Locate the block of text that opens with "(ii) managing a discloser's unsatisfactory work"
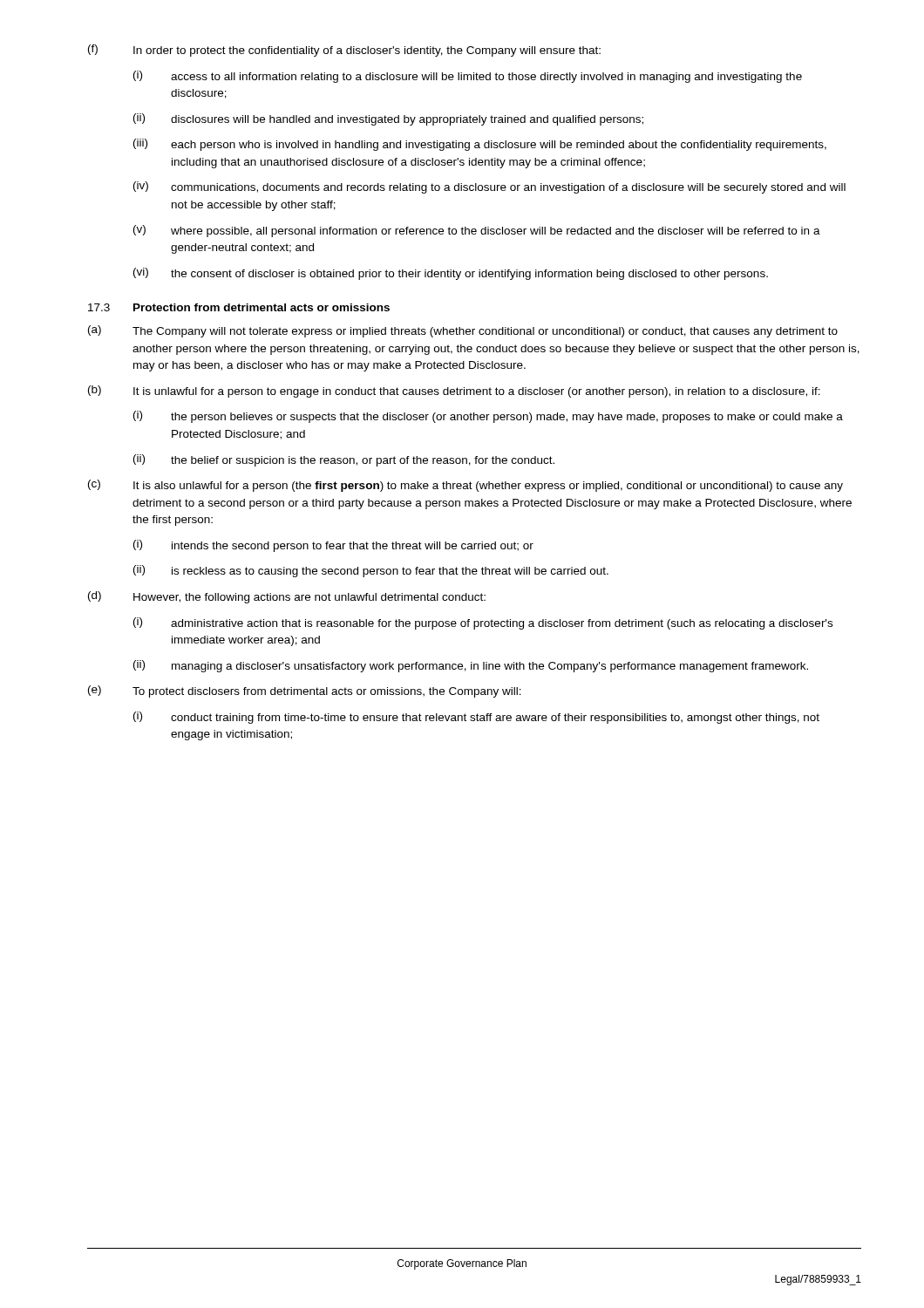 (497, 666)
